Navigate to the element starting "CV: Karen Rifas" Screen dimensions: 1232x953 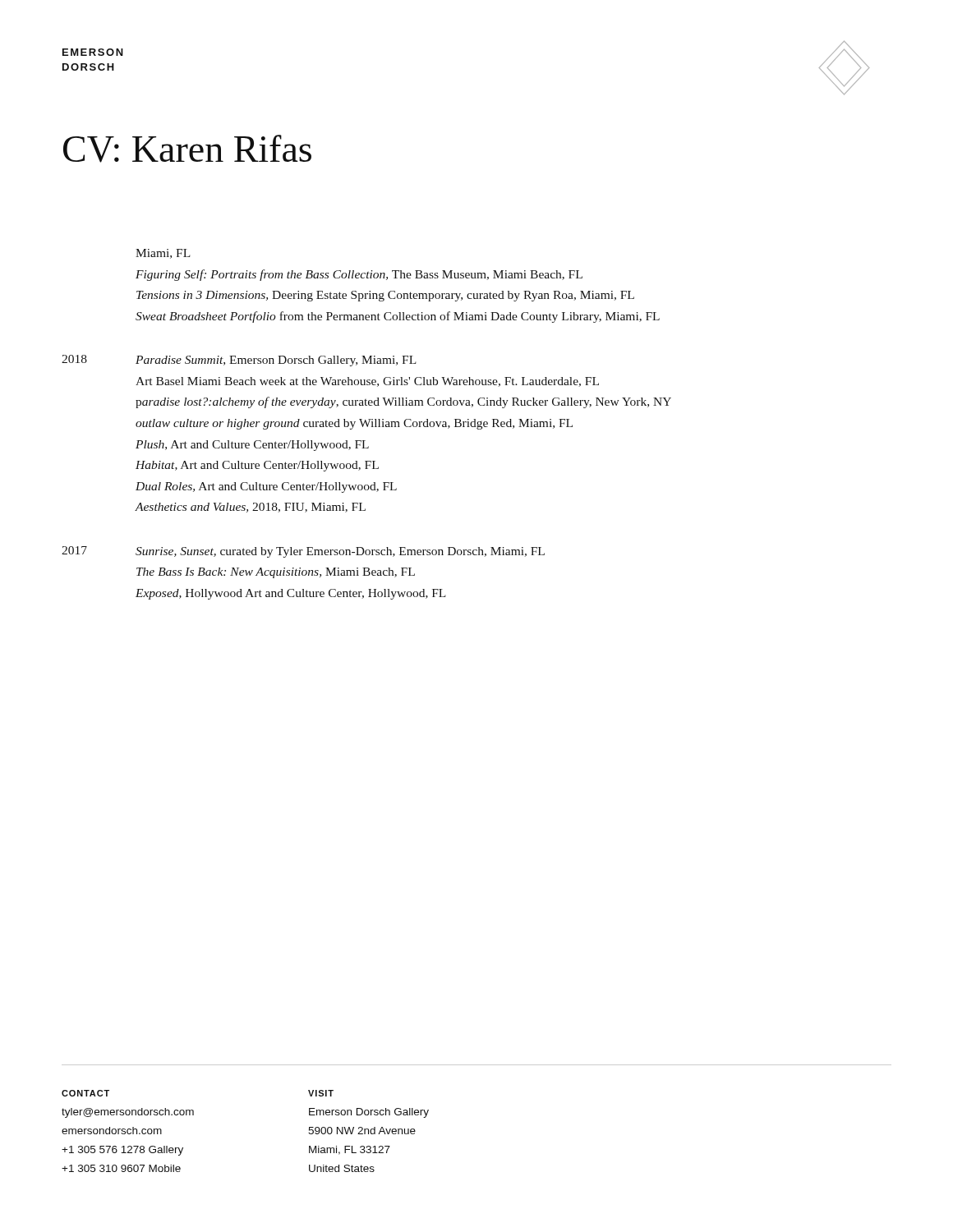[x=187, y=149]
